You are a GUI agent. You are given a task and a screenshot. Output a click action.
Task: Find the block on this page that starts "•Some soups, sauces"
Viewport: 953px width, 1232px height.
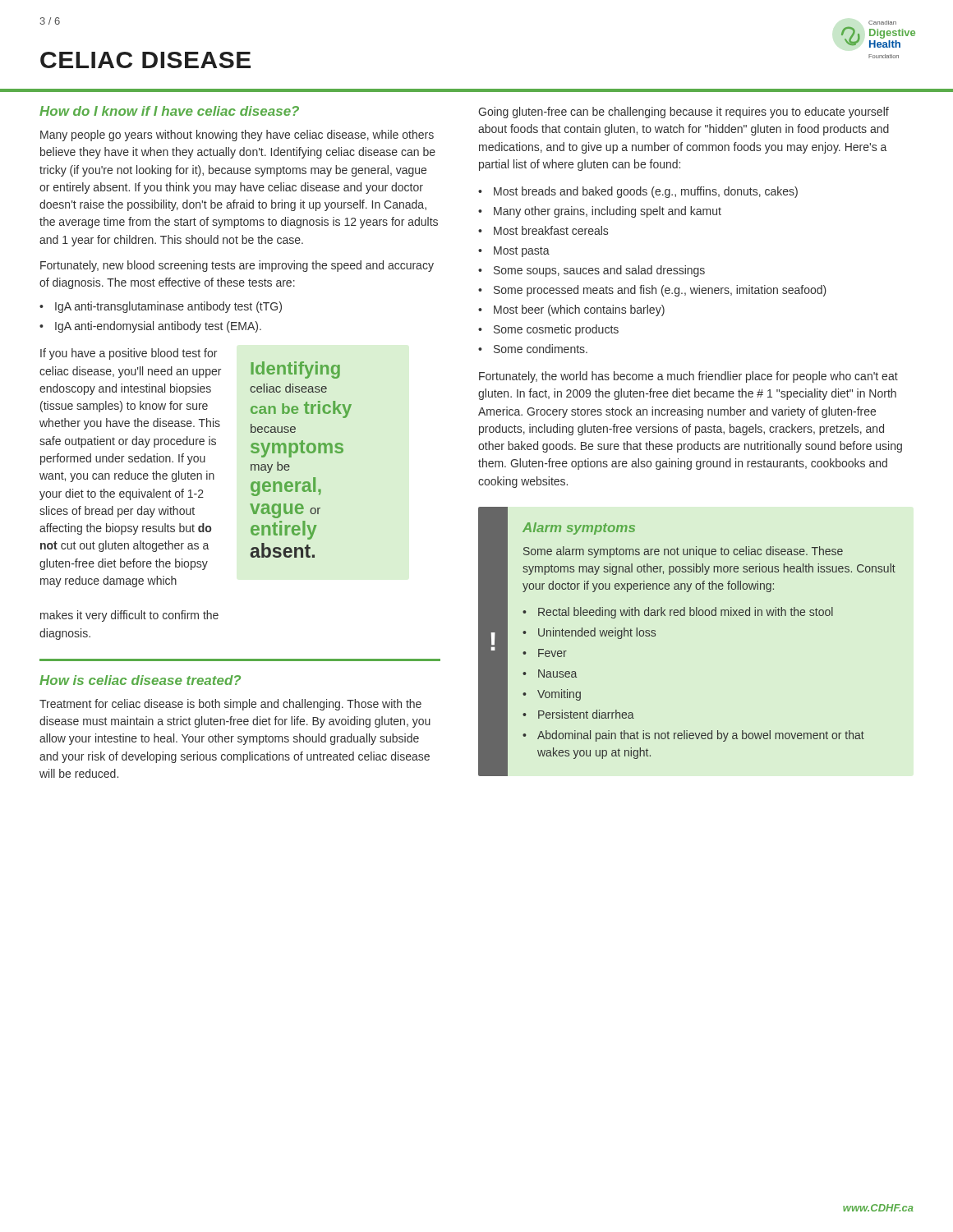592,271
